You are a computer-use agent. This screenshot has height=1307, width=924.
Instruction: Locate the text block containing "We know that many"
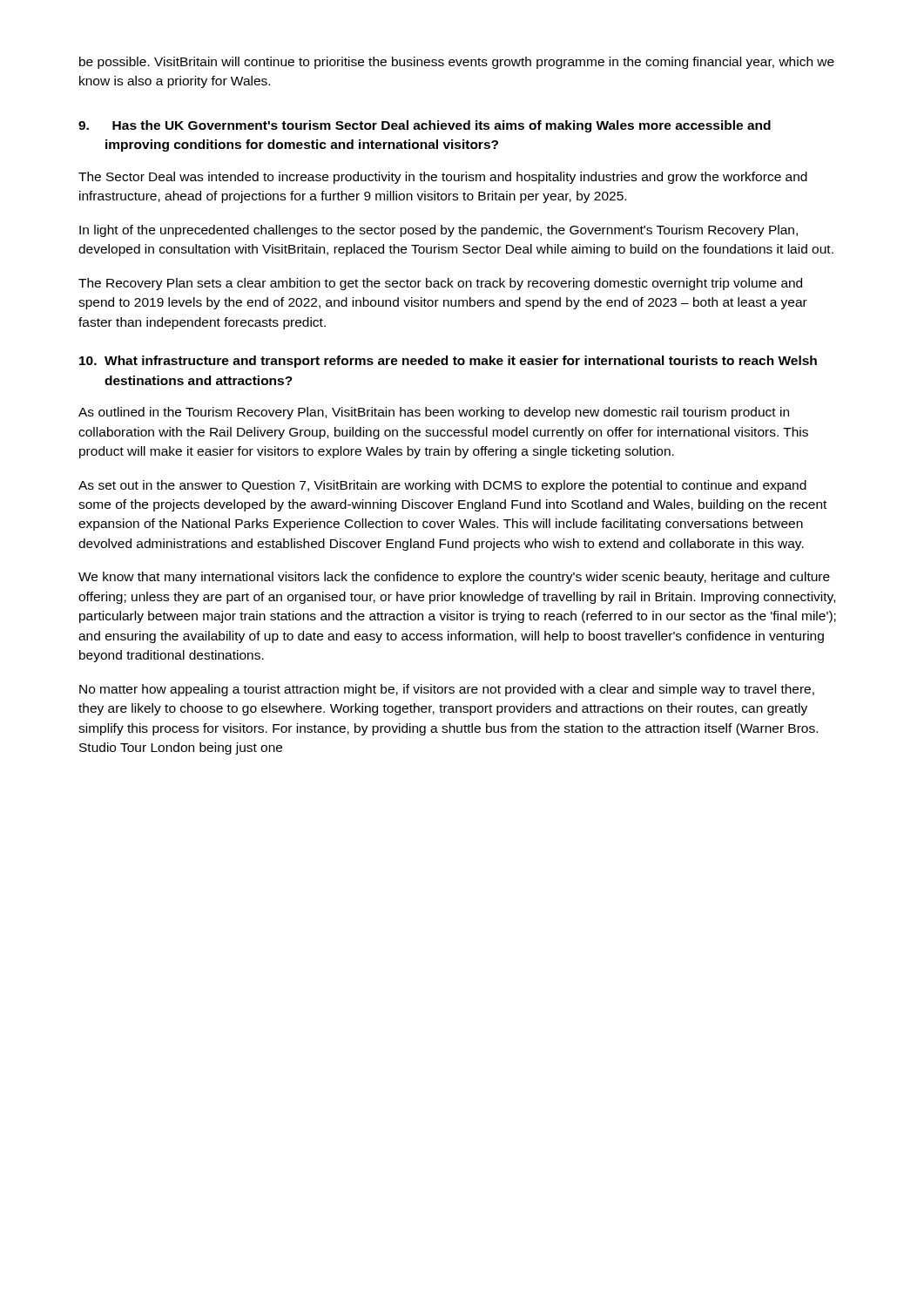458,616
